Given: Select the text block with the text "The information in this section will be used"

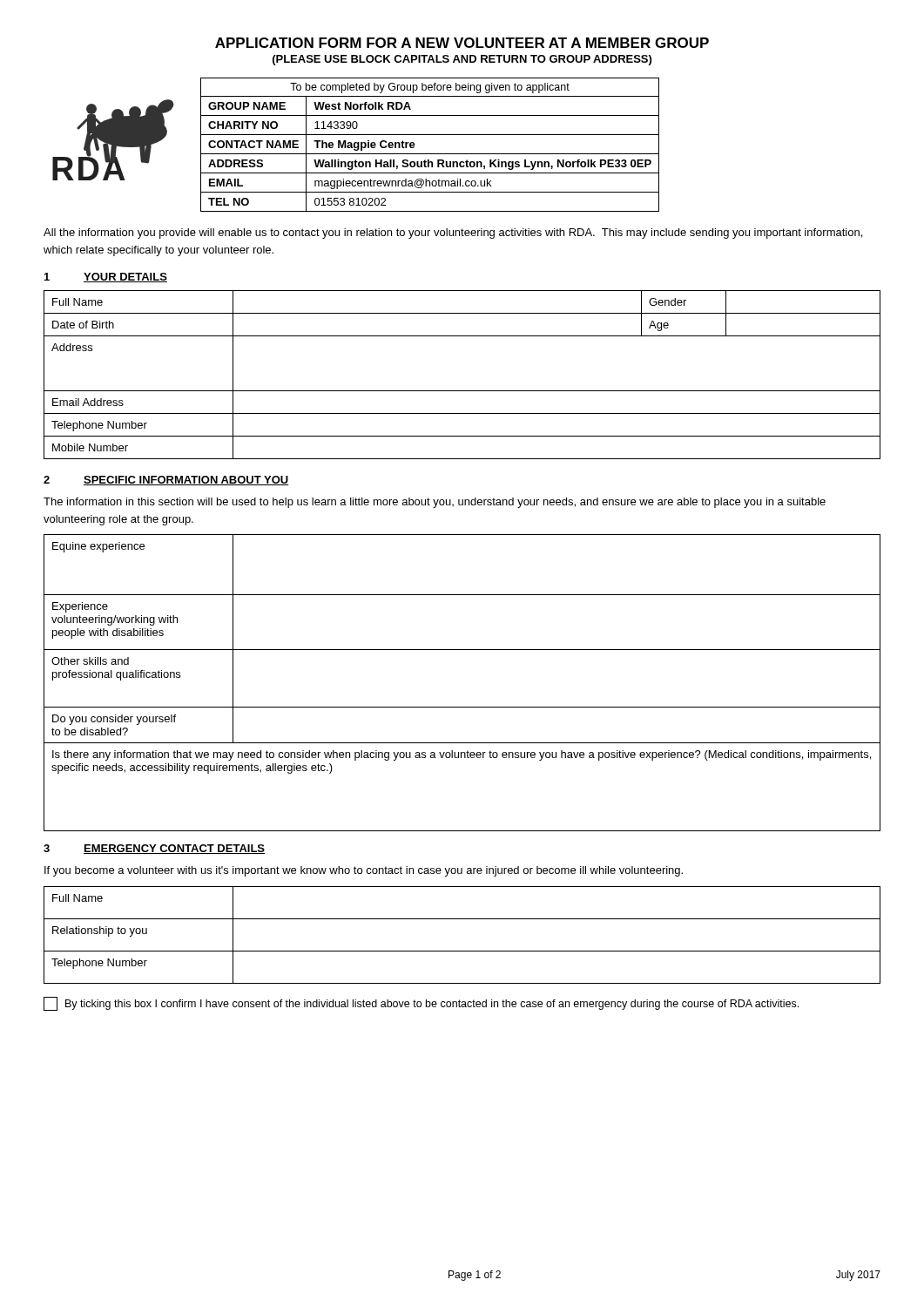Looking at the screenshot, I should pyautogui.click(x=435, y=510).
